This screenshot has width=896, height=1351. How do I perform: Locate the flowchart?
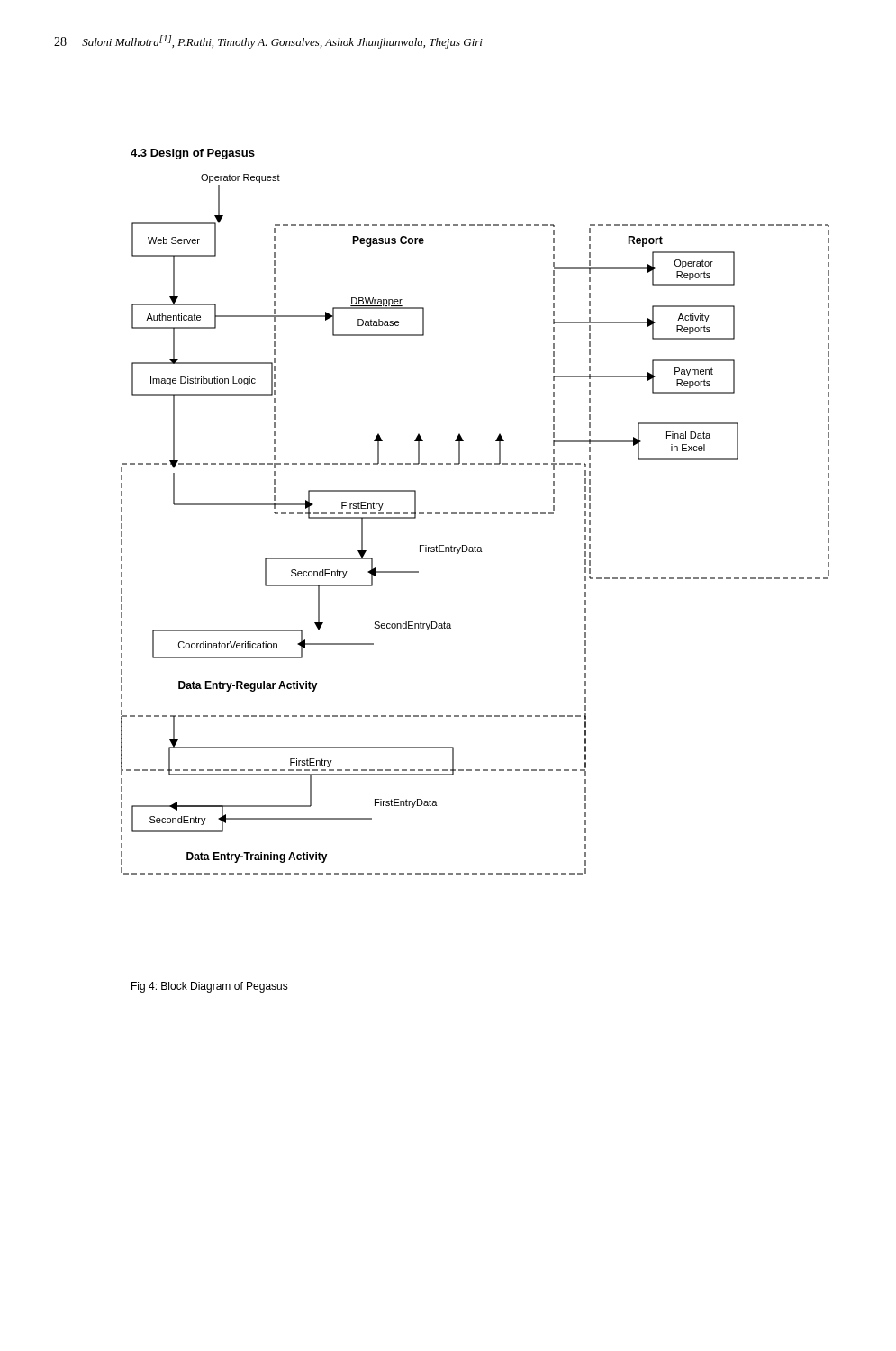[x=450, y=572]
